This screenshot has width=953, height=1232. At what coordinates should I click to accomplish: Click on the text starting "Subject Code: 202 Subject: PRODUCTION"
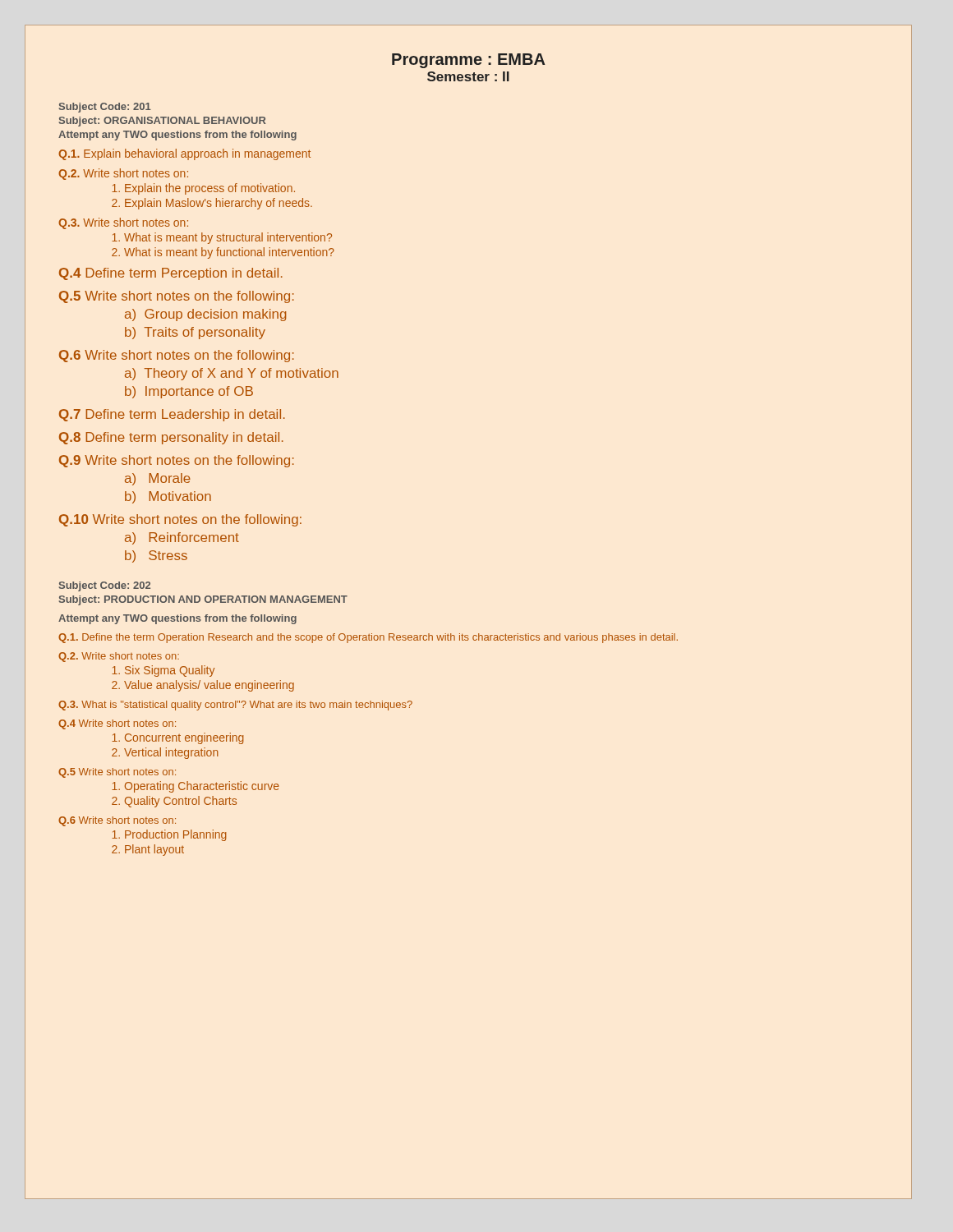pyautogui.click(x=105, y=586)
